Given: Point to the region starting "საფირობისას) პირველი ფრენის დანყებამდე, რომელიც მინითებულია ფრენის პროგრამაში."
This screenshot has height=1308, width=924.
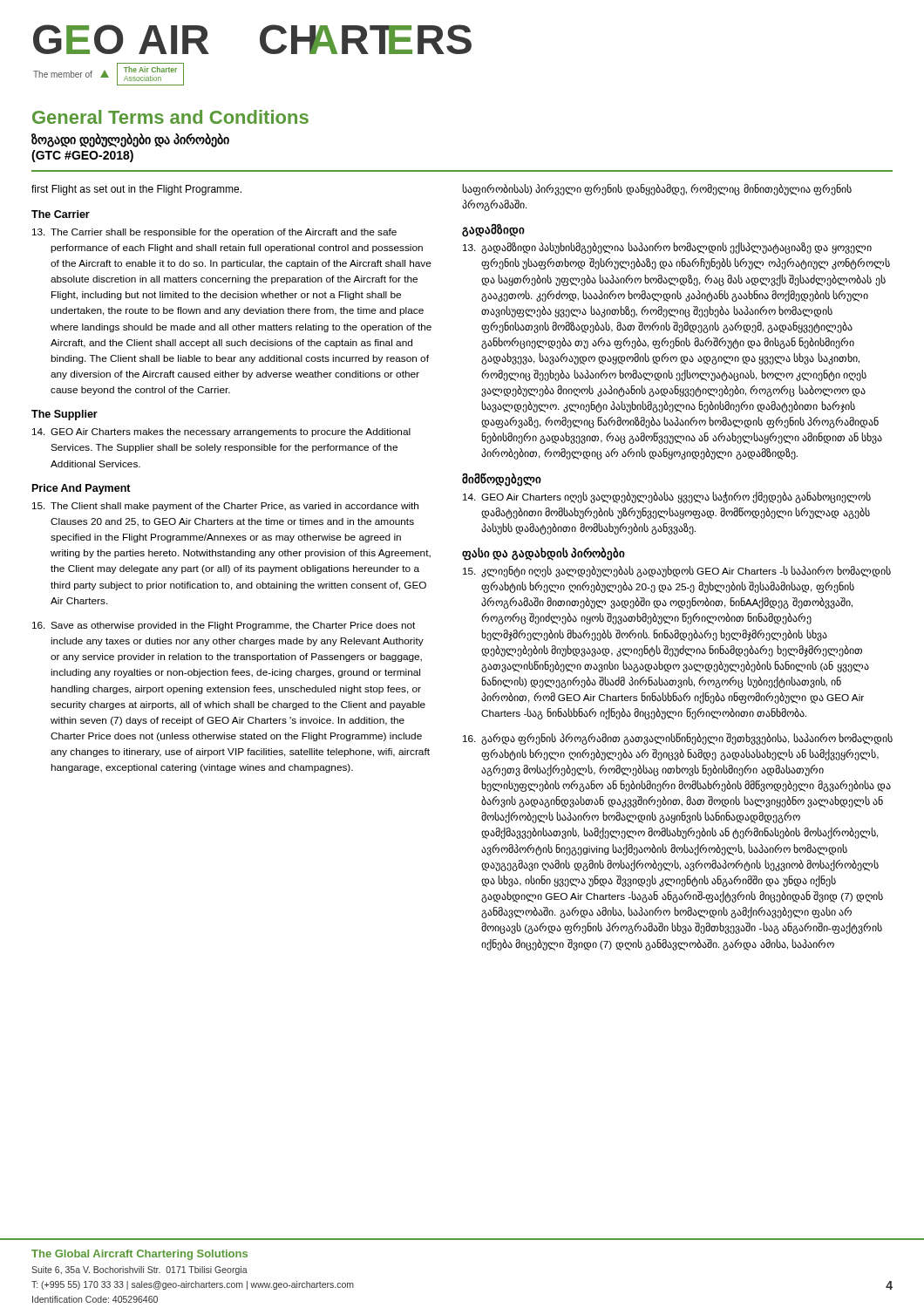Looking at the screenshot, I should tap(657, 197).
